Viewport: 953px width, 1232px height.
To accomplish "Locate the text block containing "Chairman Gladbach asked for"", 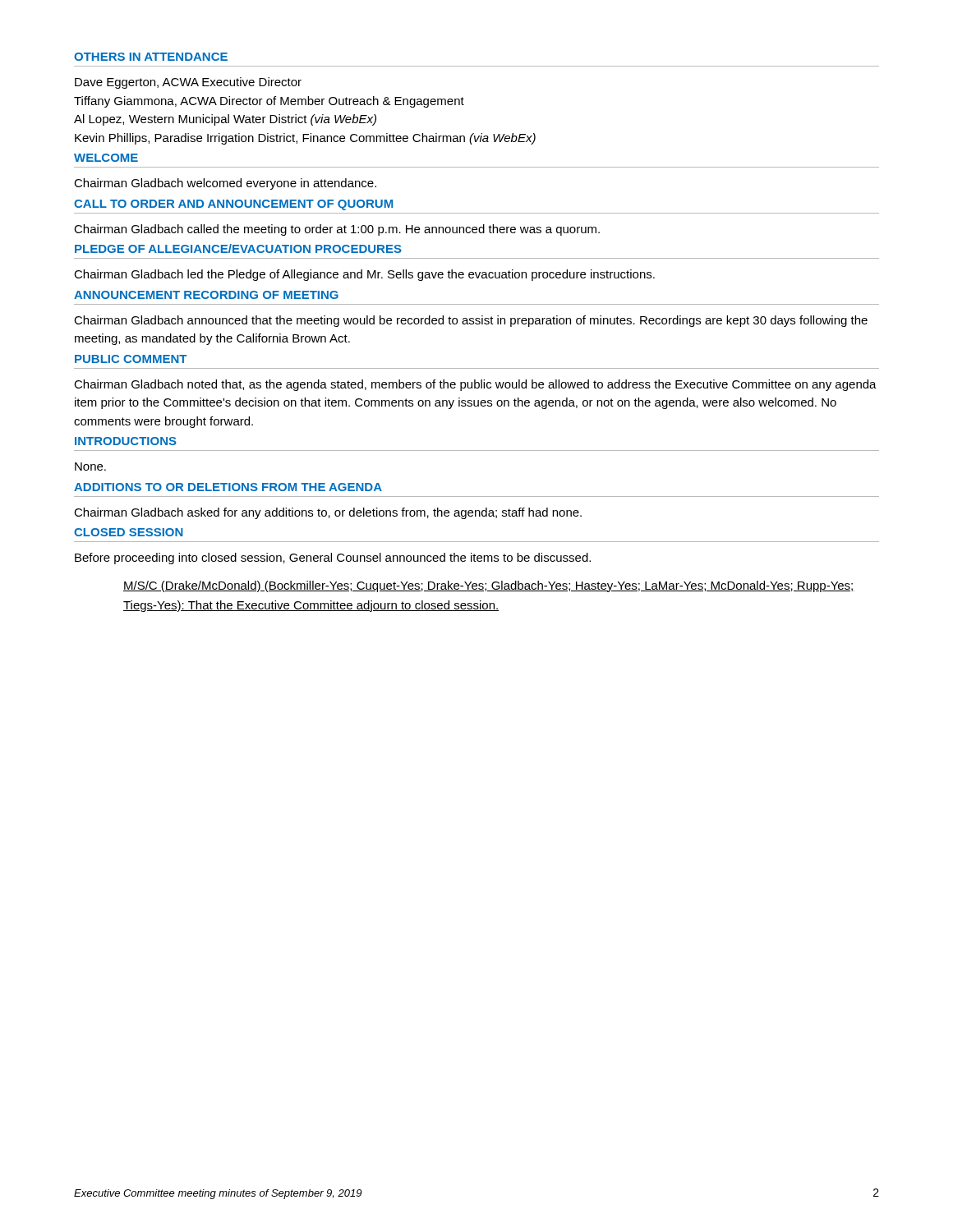I will (328, 512).
